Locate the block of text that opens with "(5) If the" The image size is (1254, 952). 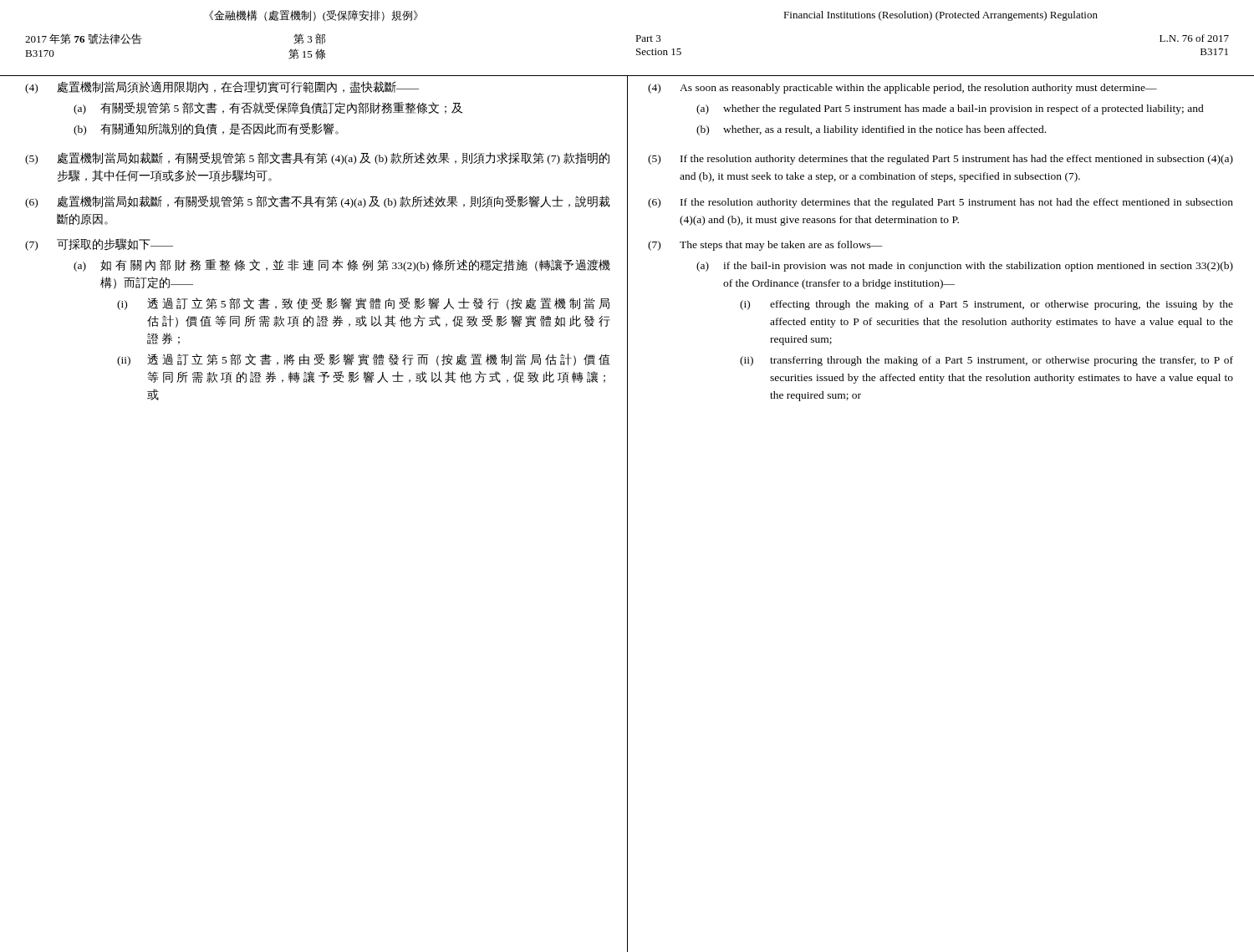pyautogui.click(x=940, y=168)
